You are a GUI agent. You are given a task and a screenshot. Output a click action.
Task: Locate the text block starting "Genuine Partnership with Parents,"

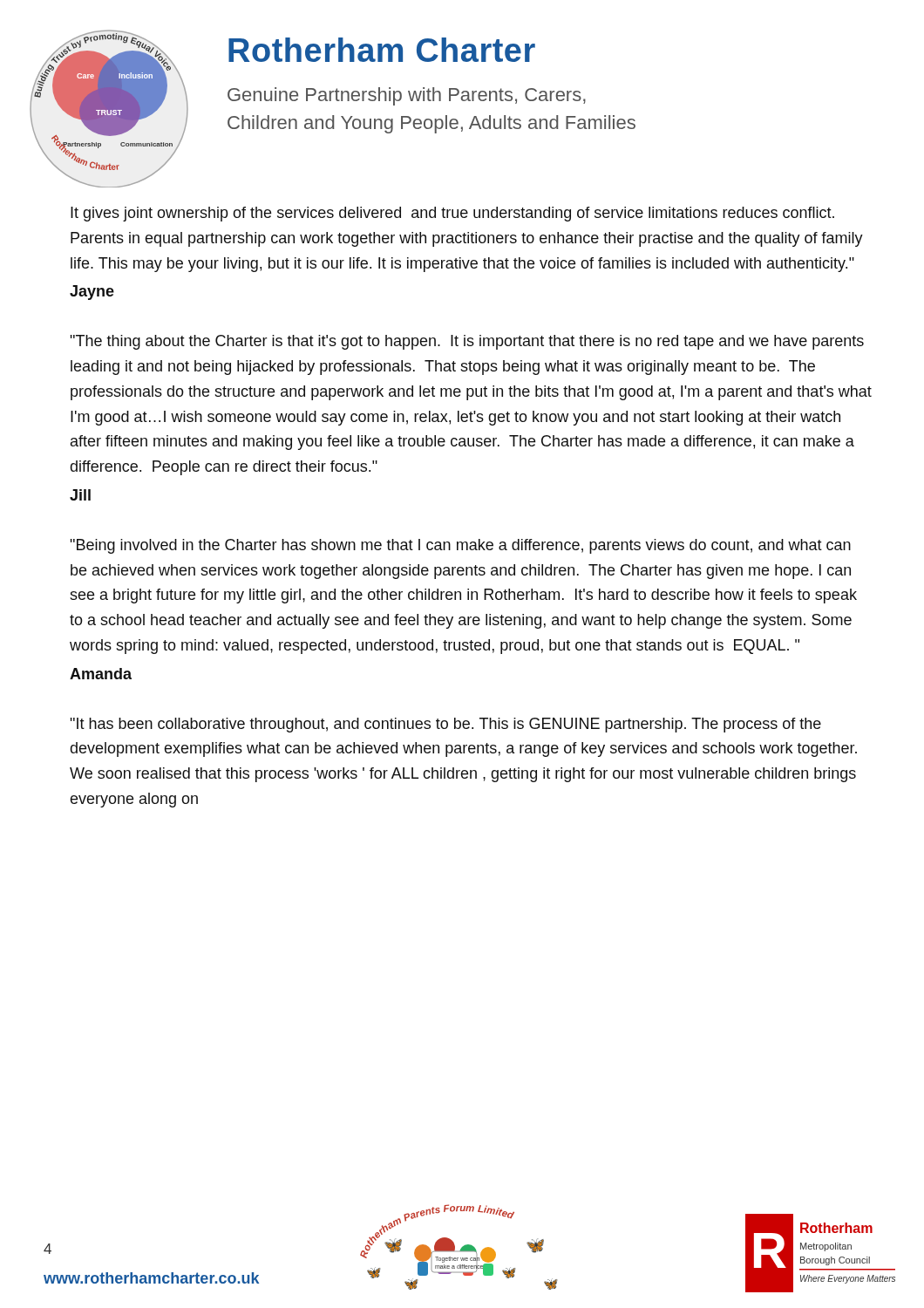pyautogui.click(x=431, y=109)
